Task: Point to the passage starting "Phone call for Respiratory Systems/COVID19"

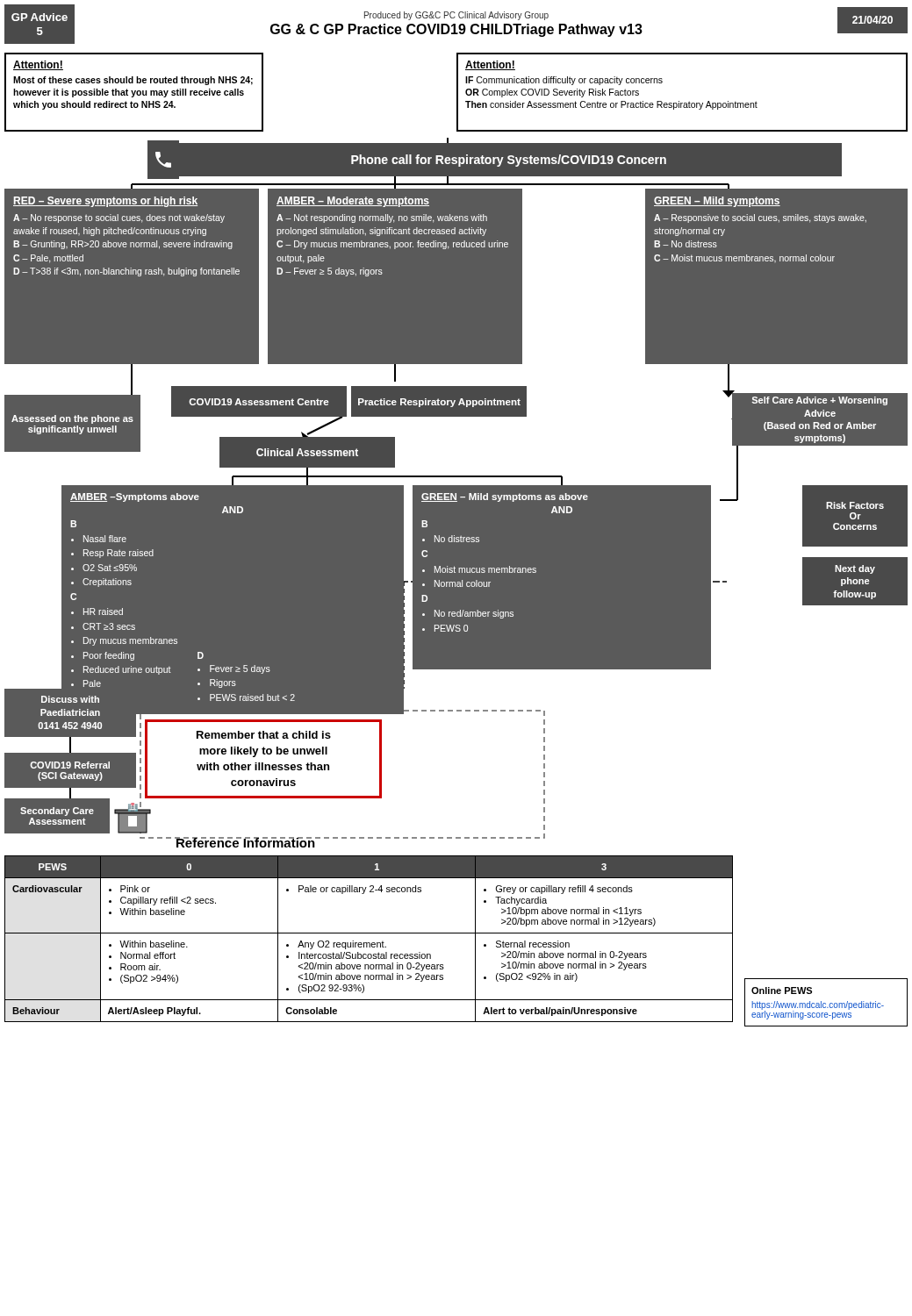Action: [509, 160]
